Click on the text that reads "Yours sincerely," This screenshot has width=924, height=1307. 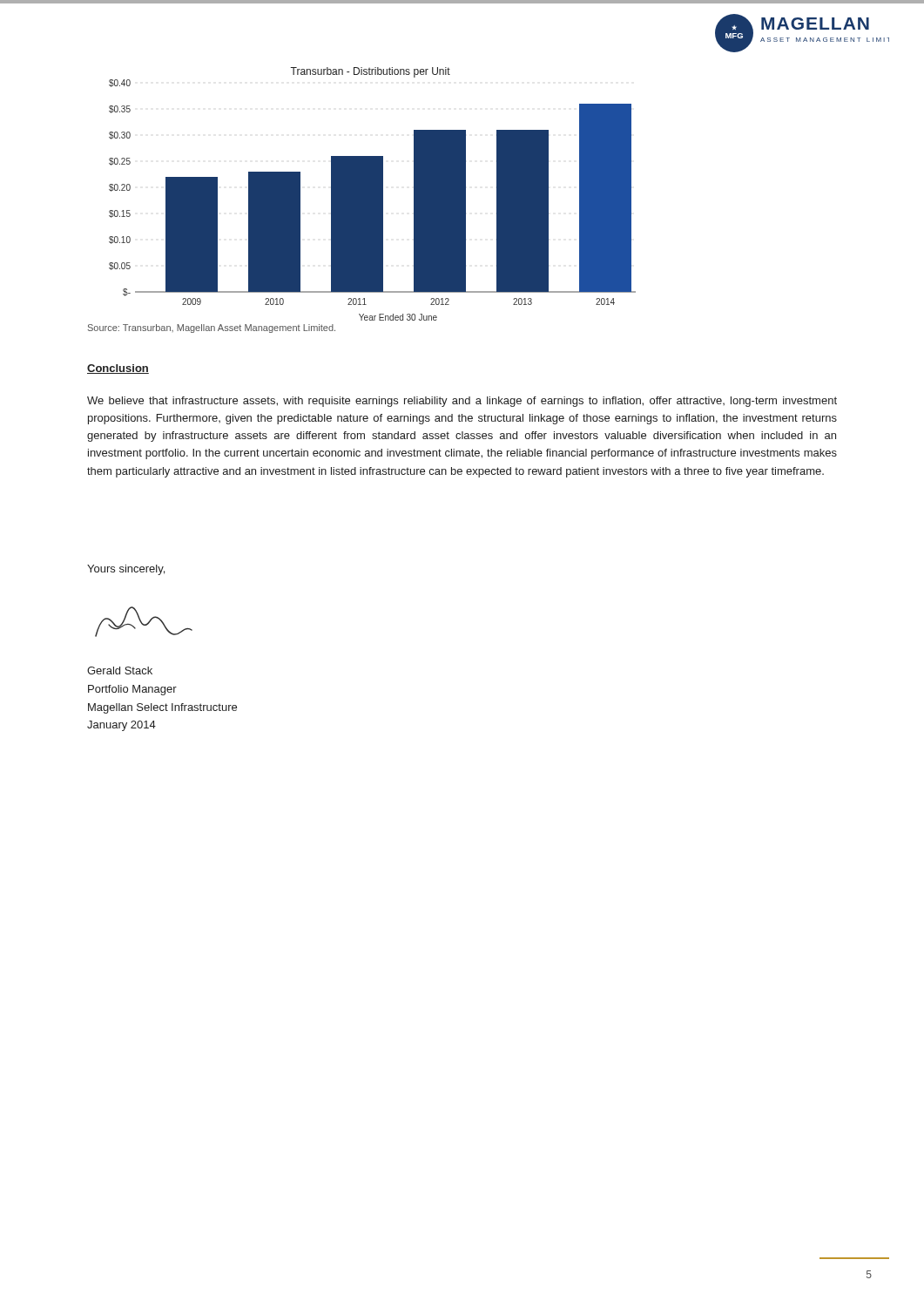(126, 569)
